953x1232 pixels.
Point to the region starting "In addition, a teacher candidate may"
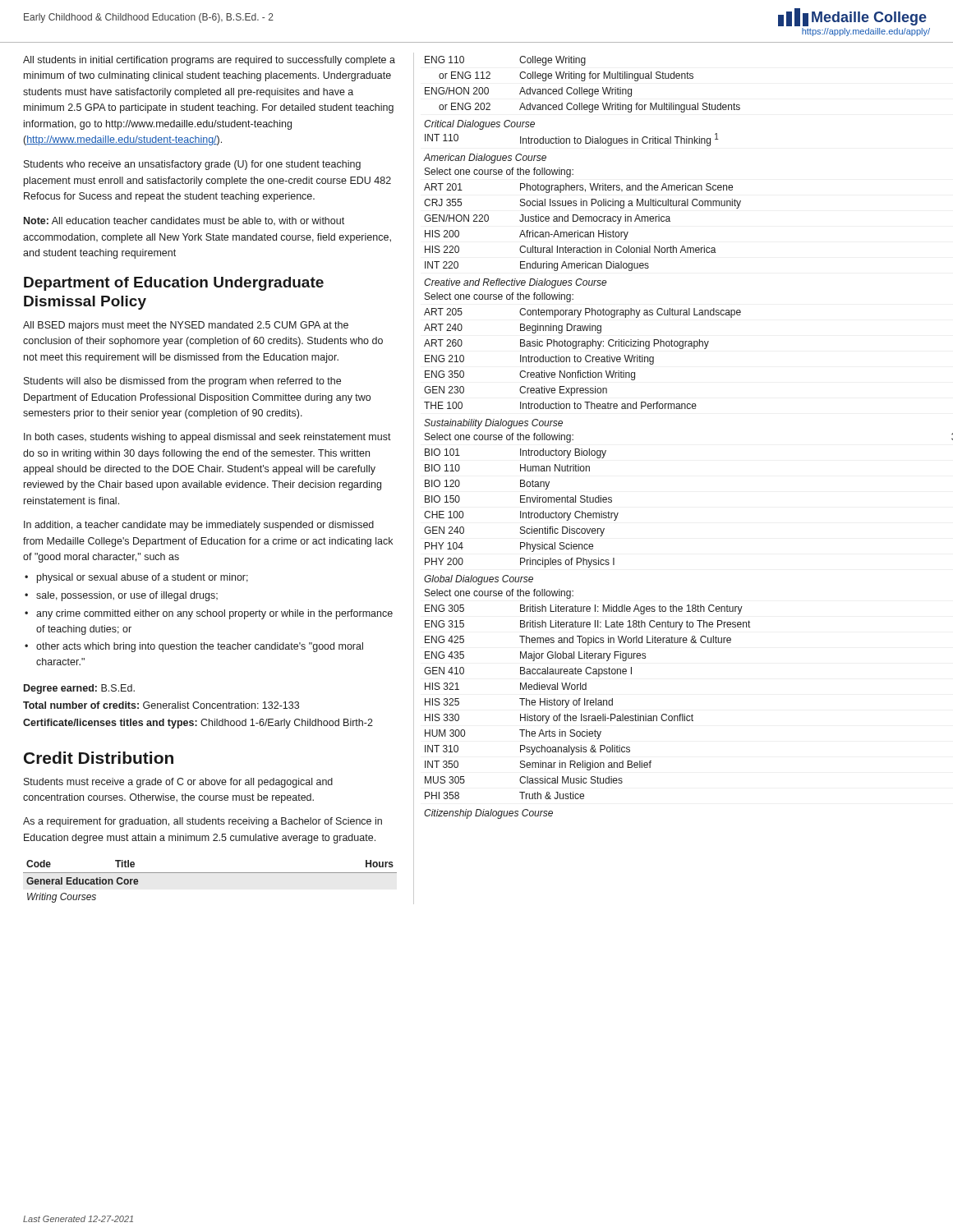coord(208,541)
